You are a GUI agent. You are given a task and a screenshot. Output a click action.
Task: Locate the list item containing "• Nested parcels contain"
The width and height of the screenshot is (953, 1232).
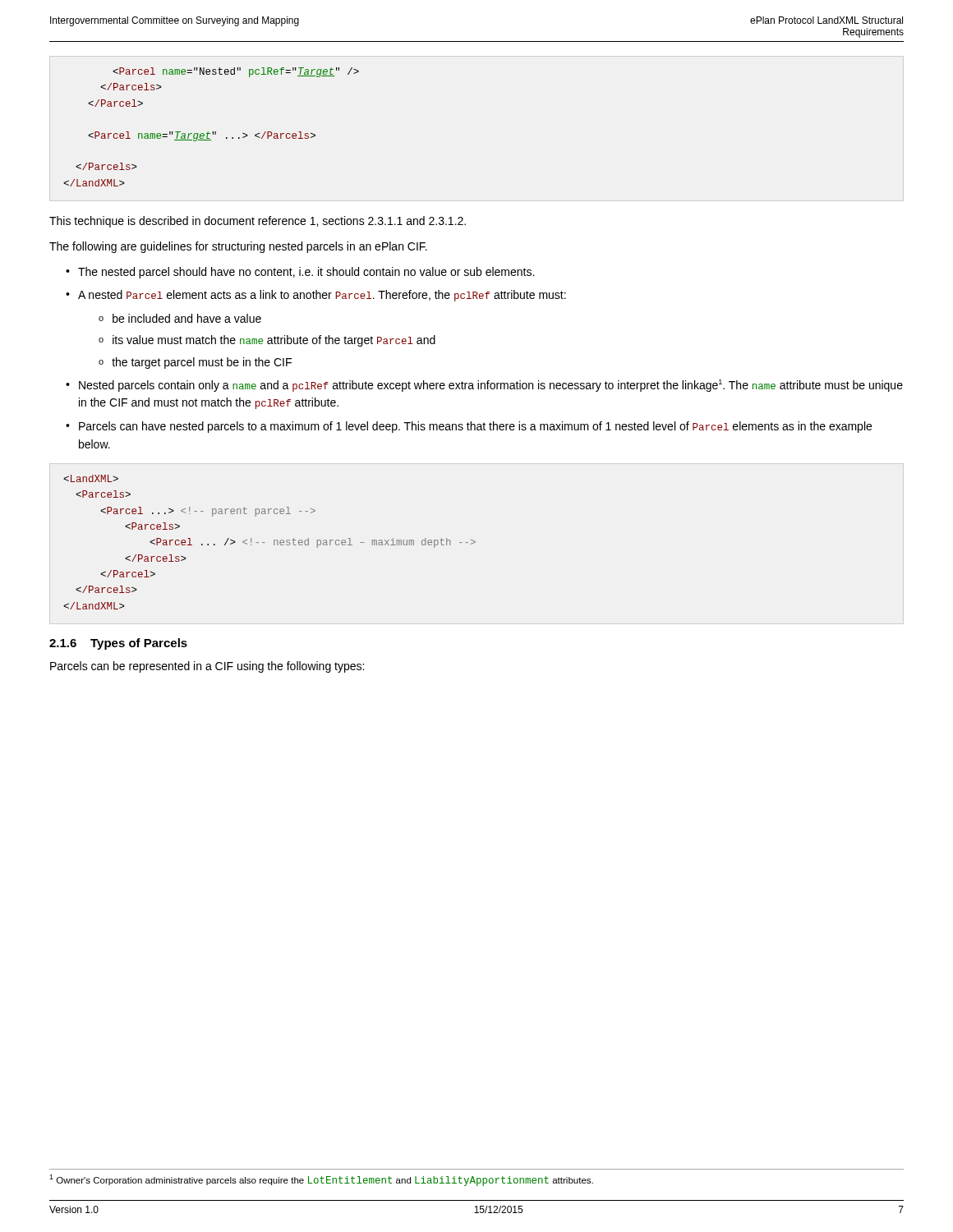pos(485,394)
